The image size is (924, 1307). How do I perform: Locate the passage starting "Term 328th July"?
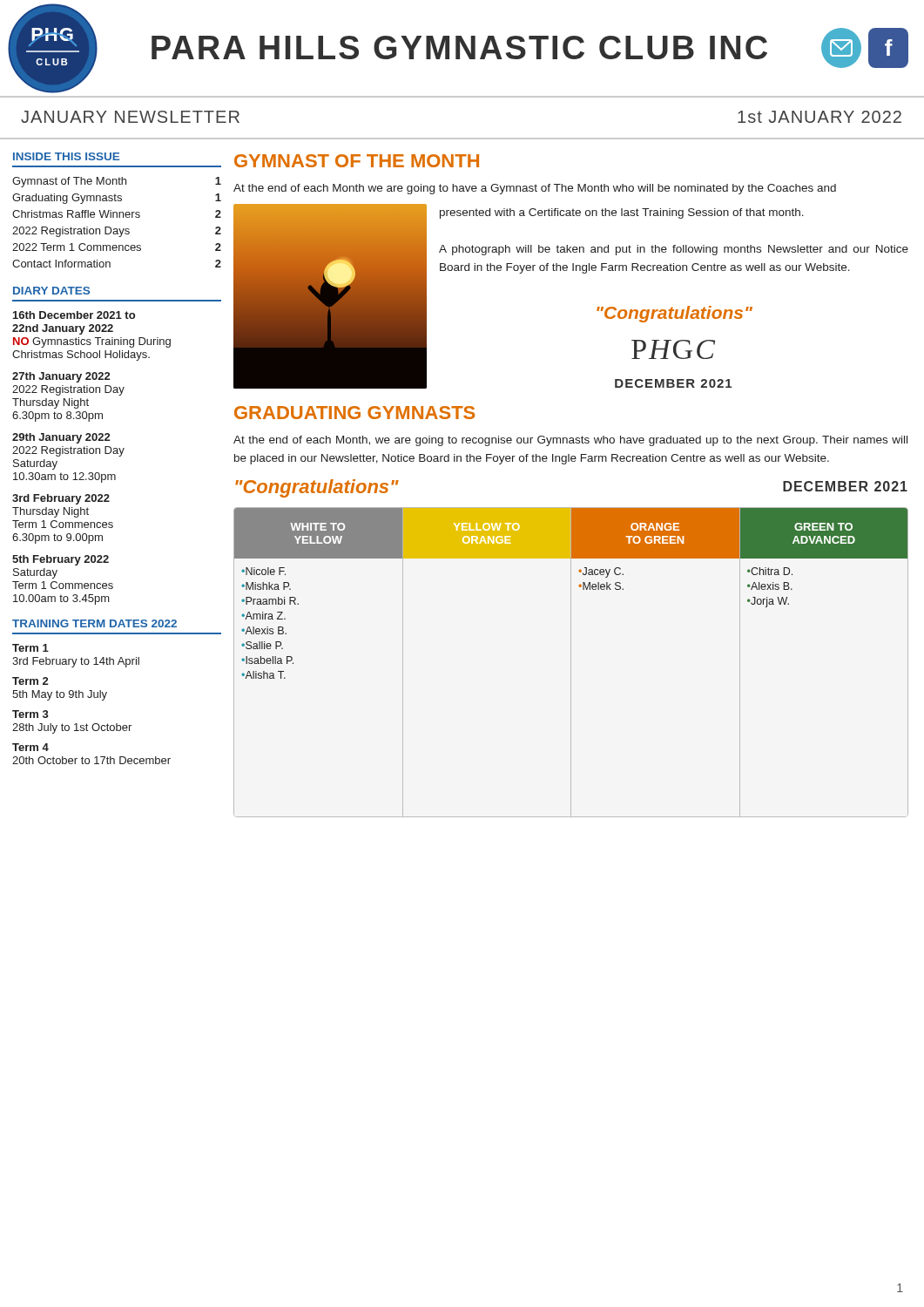click(x=72, y=721)
